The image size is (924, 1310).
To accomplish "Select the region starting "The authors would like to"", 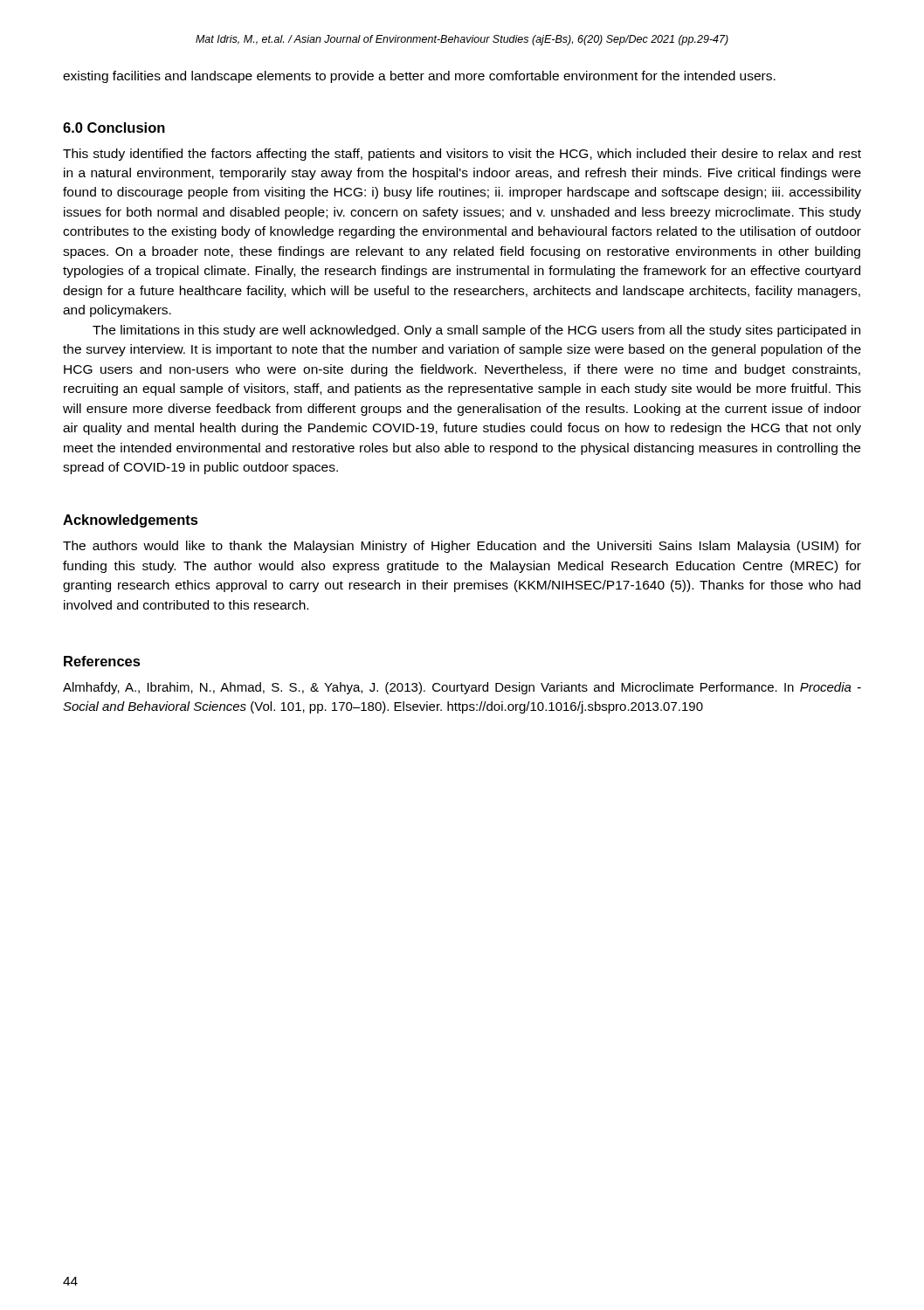I will [x=462, y=576].
